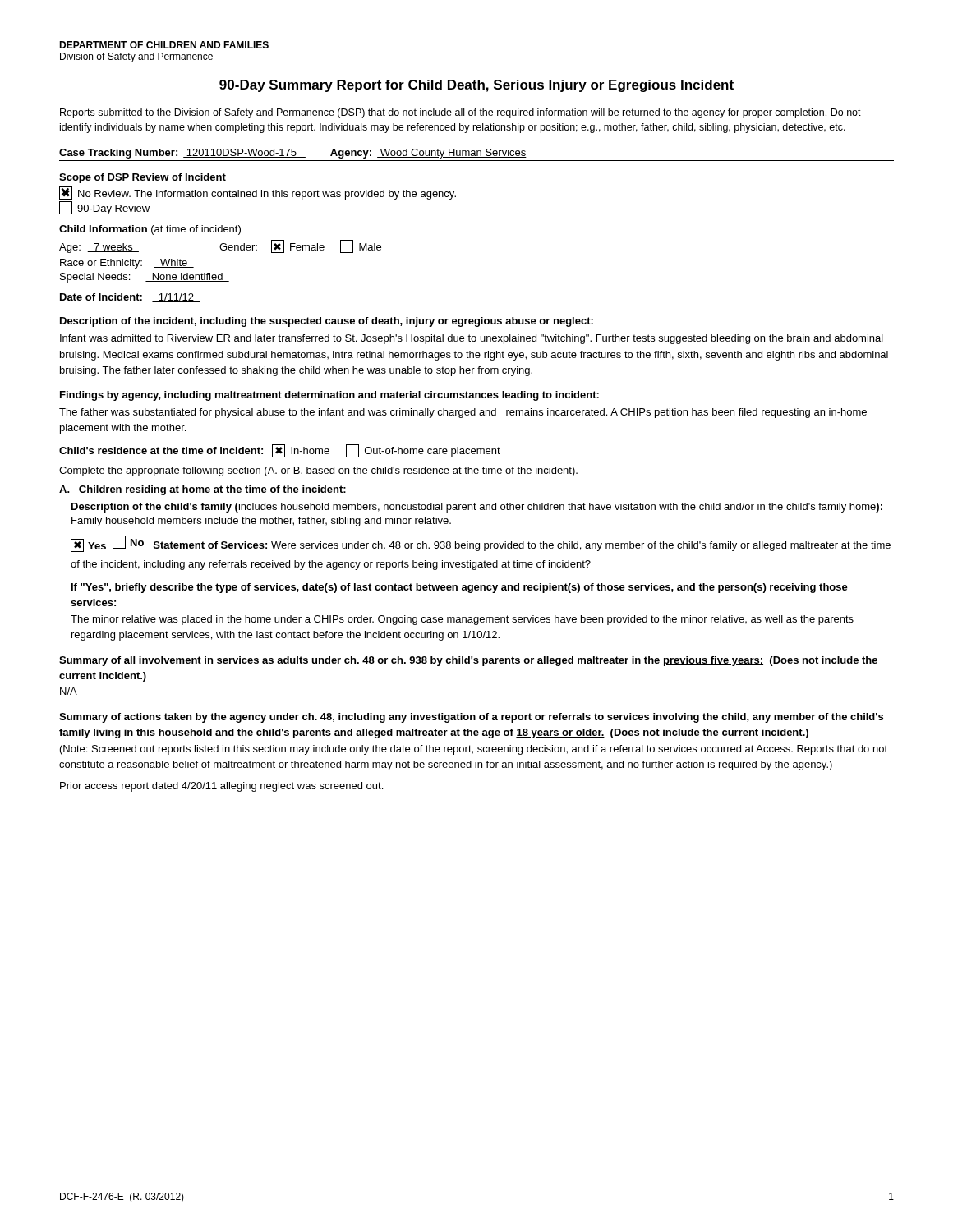Select the text block starting "Summary of all involvement in"
Viewport: 953px width, 1232px height.
(468, 667)
